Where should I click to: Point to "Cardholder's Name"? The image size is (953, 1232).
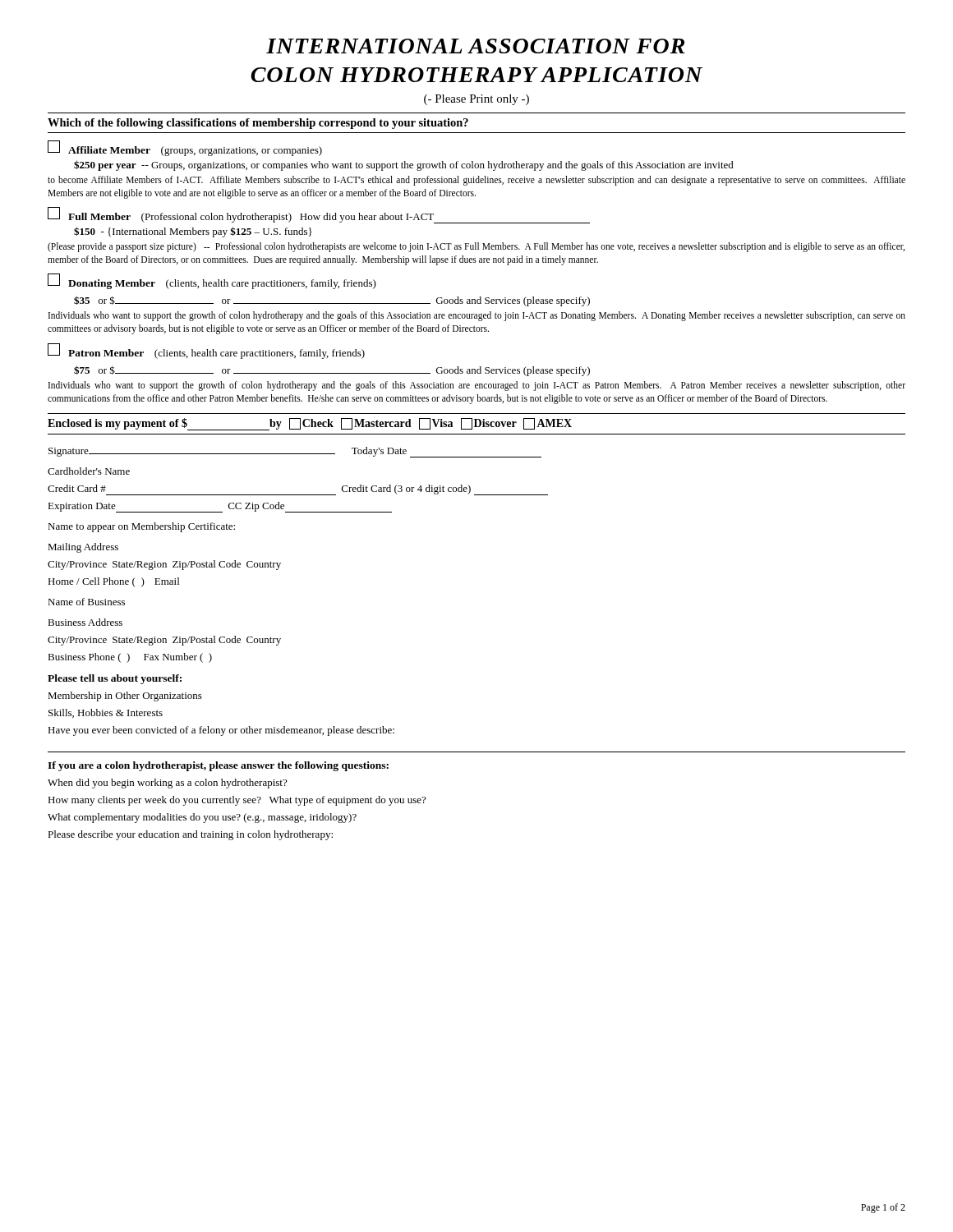[x=89, y=470]
